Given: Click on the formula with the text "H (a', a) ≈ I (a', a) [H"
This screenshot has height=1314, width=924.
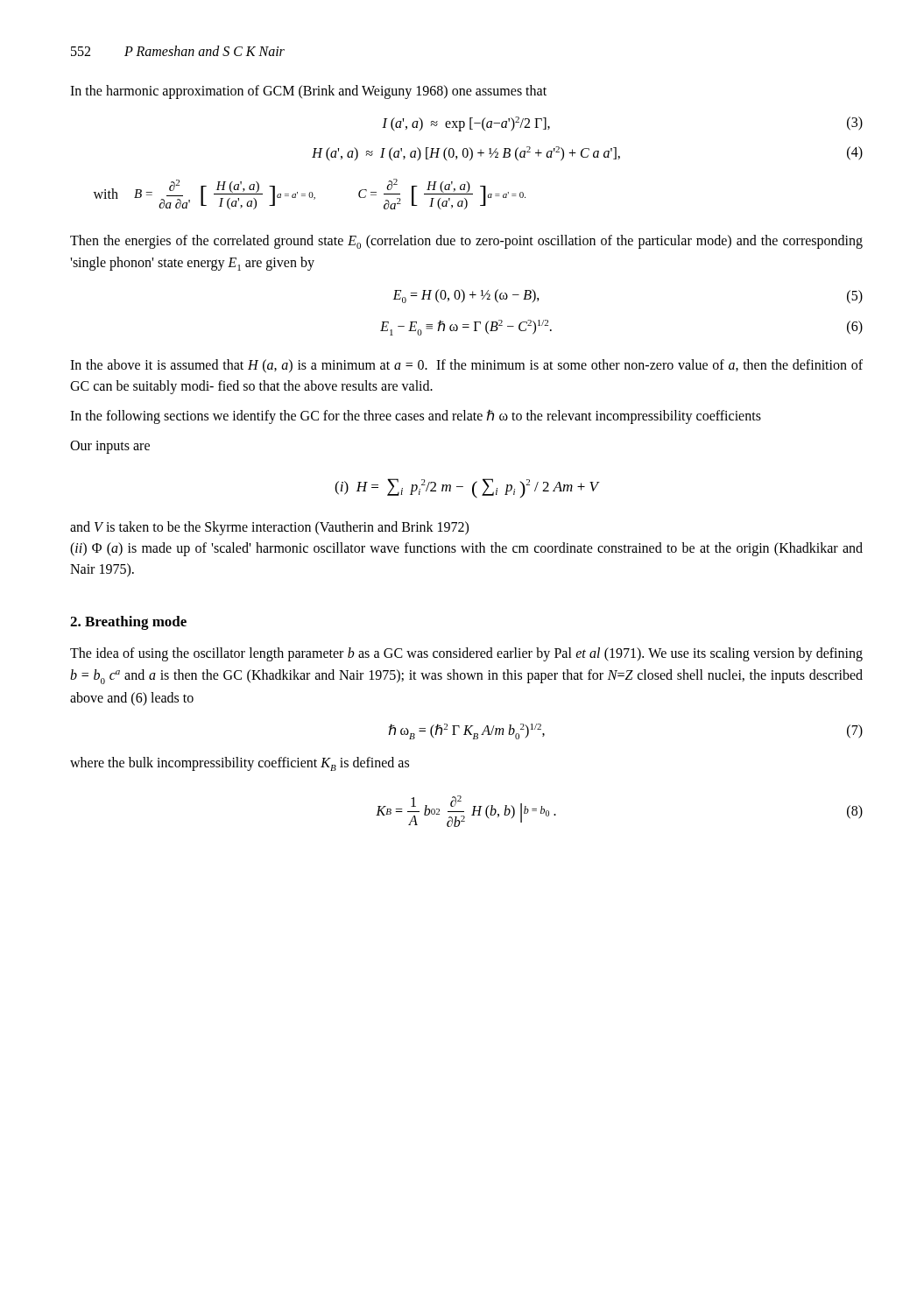Looking at the screenshot, I should (x=587, y=153).
